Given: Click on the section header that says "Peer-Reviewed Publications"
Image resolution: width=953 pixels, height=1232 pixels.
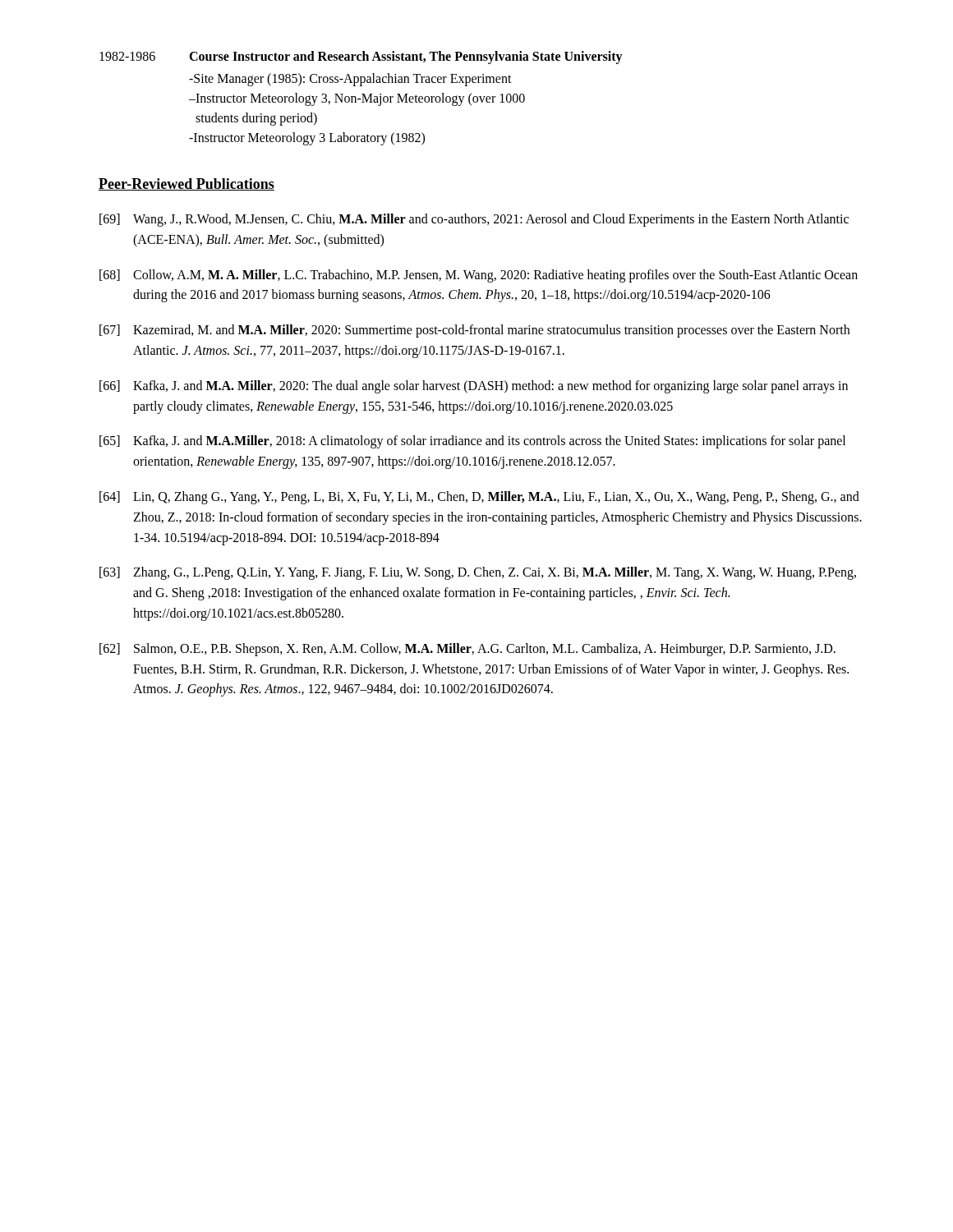Looking at the screenshot, I should tap(186, 184).
